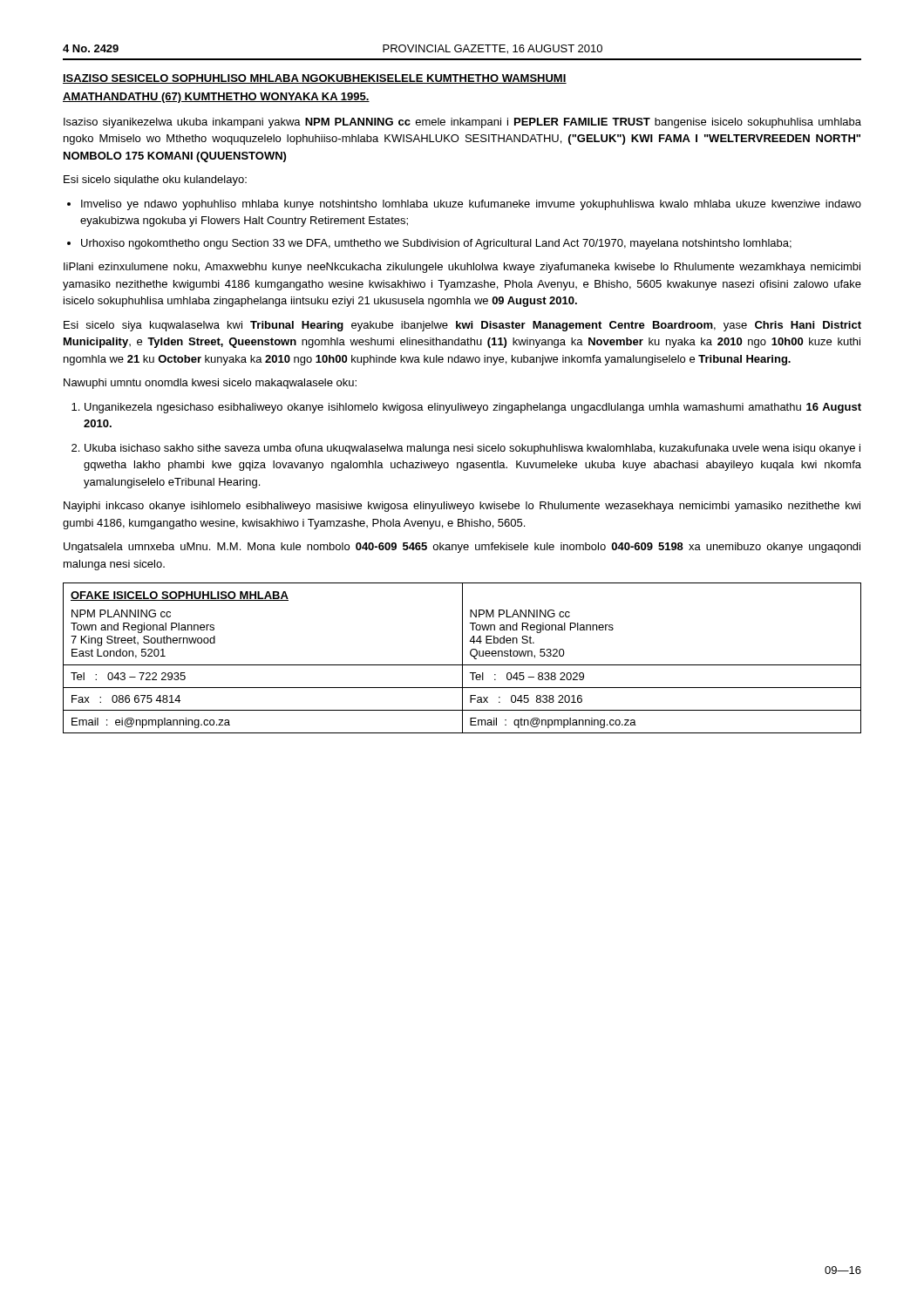This screenshot has height=1308, width=924.
Task: Click the passage that begins "Imveliso ye ndawo yophuhliso mhlaba kunye"
Action: coord(462,212)
